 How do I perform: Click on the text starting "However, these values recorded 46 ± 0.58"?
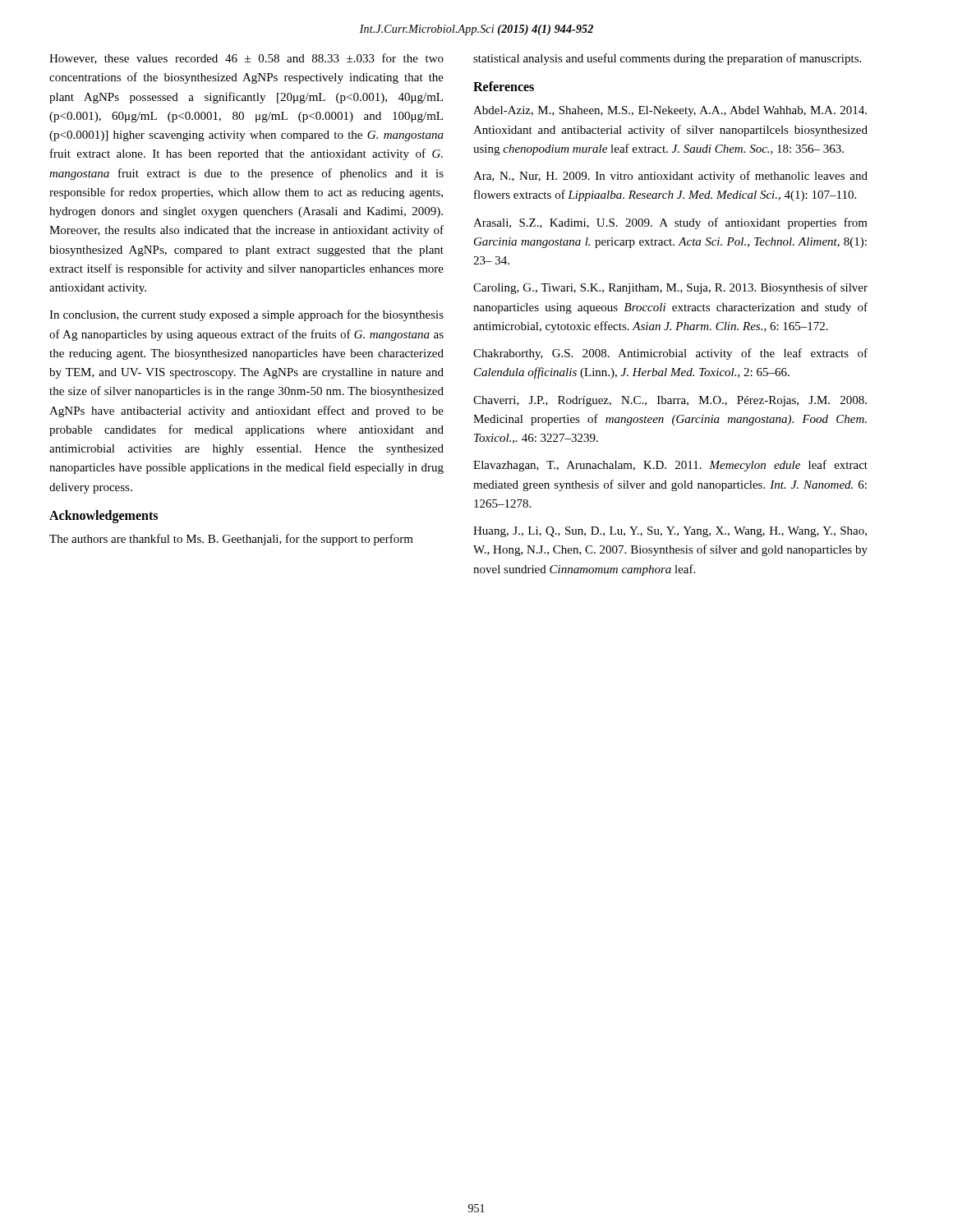click(246, 173)
